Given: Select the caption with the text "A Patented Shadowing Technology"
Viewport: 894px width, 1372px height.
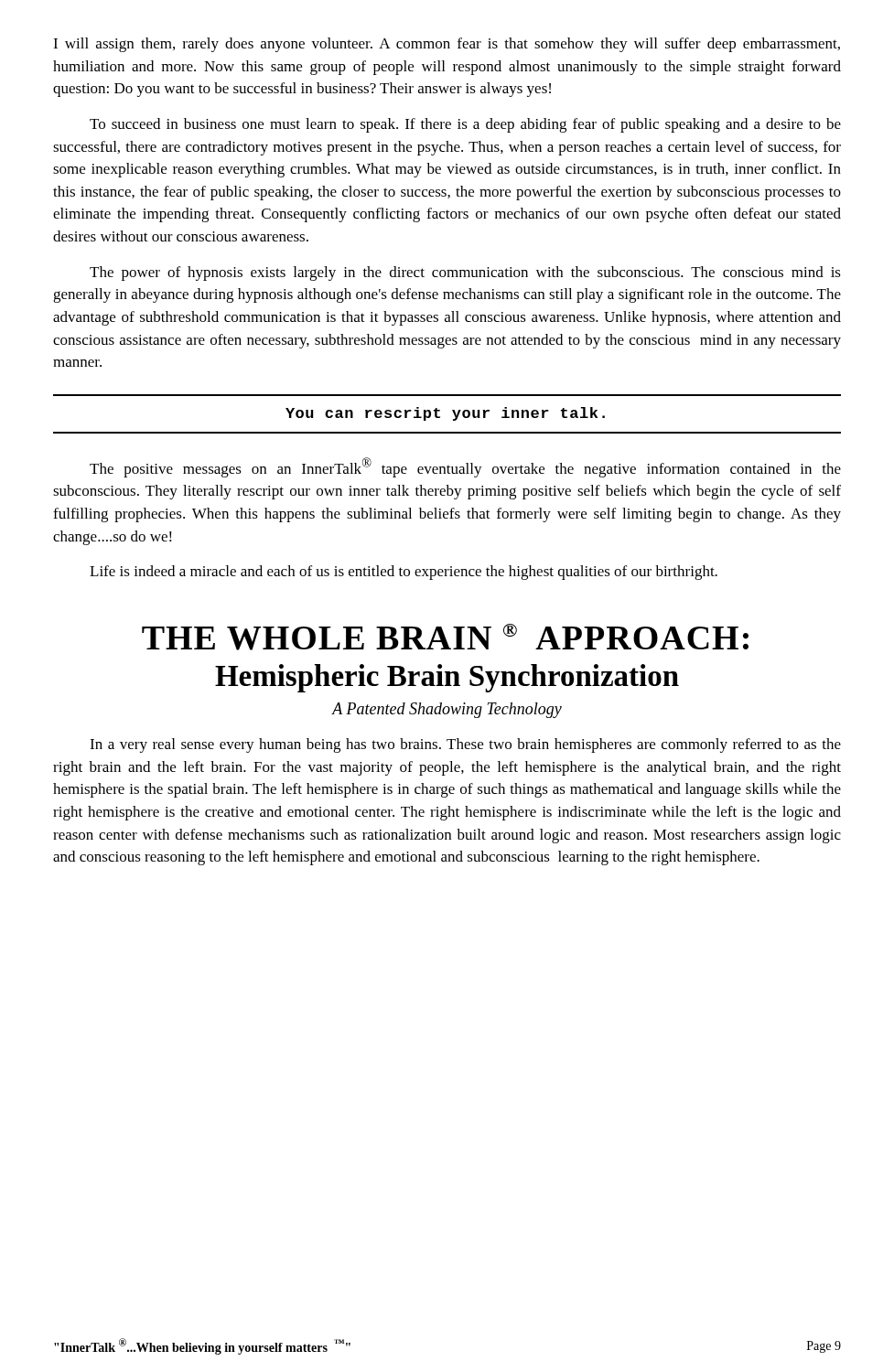Looking at the screenshot, I should [x=447, y=709].
